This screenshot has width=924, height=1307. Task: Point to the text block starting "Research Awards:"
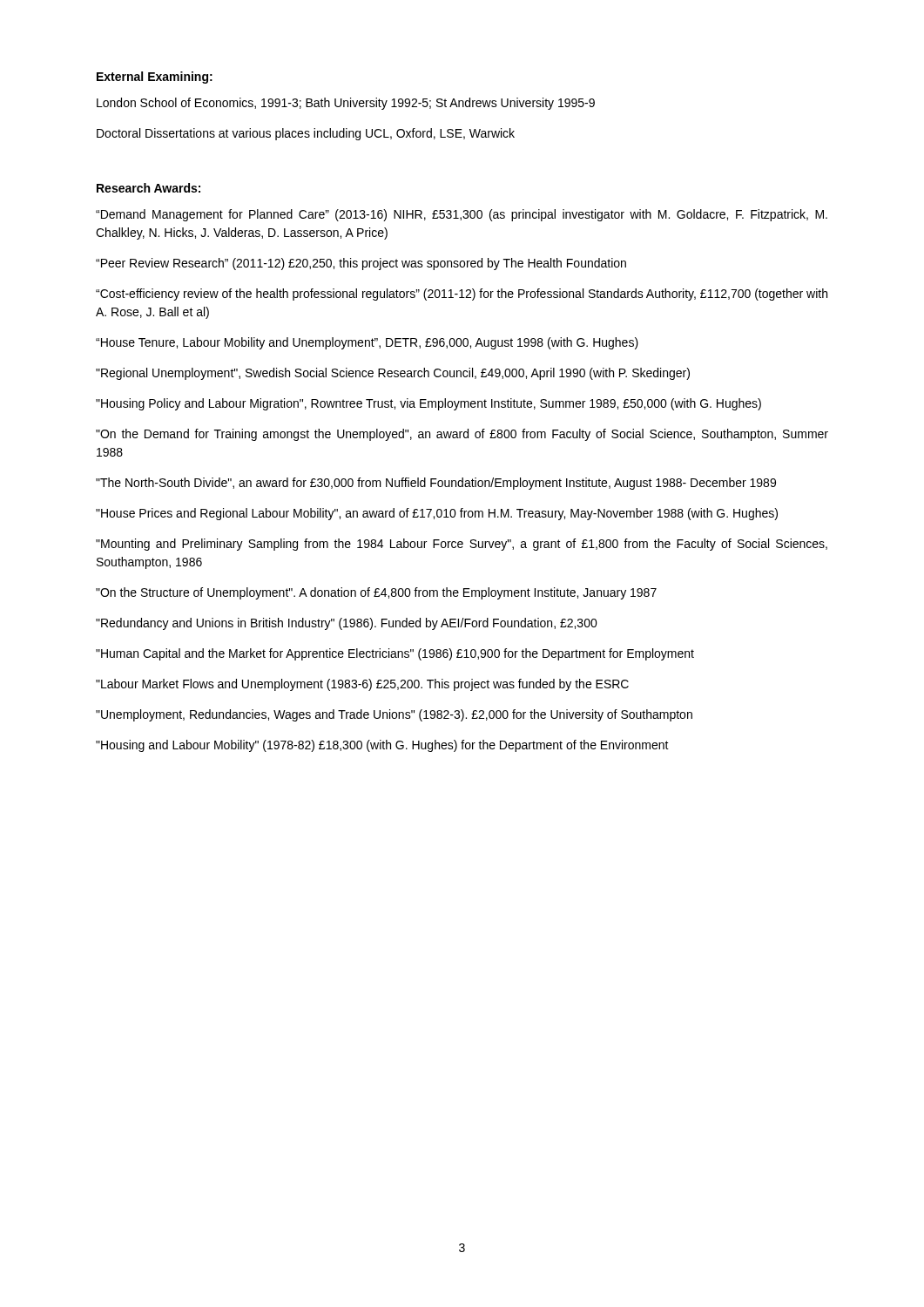click(x=149, y=188)
